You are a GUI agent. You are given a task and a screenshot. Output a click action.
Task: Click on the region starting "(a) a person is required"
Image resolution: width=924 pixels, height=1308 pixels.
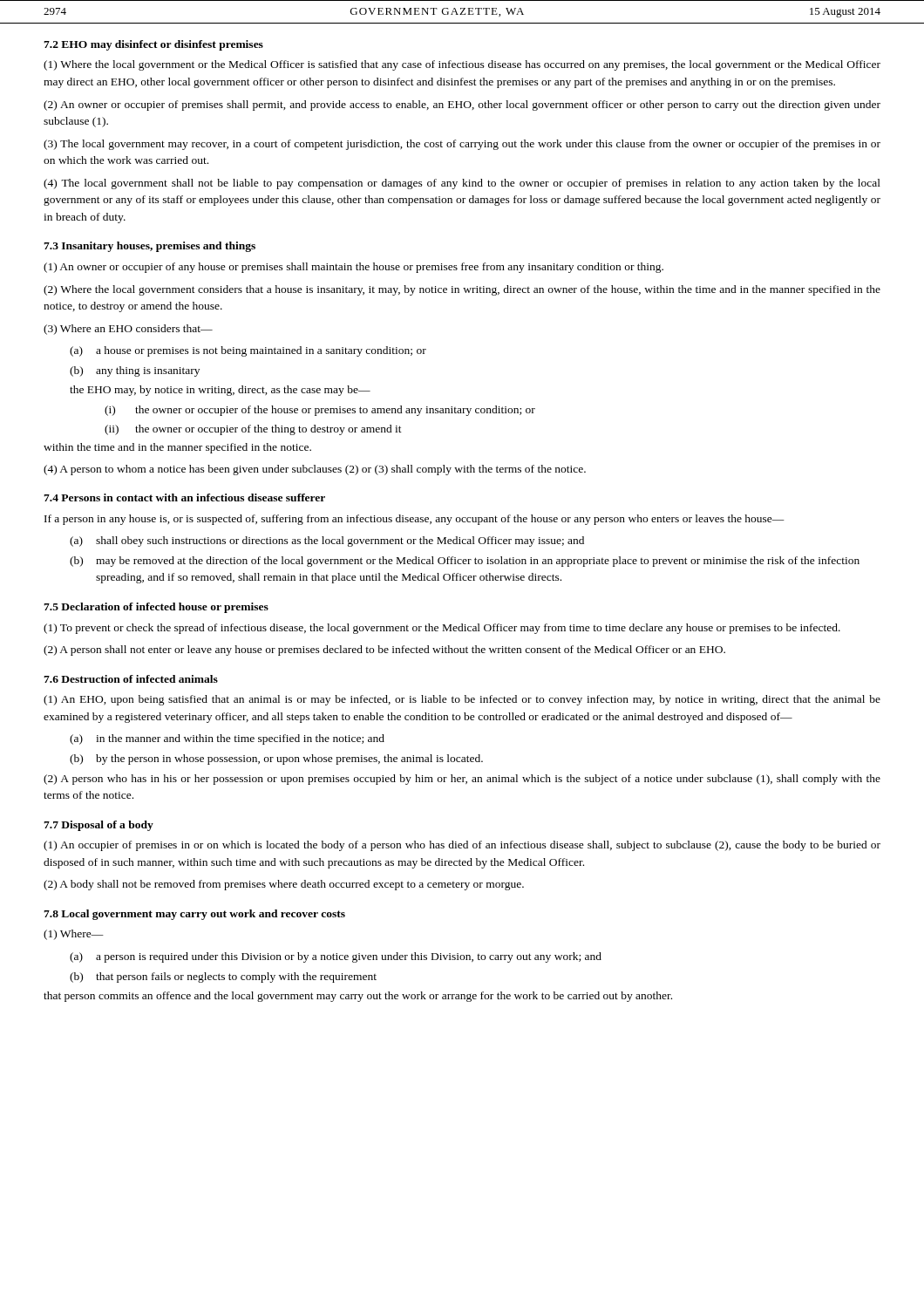click(x=336, y=956)
